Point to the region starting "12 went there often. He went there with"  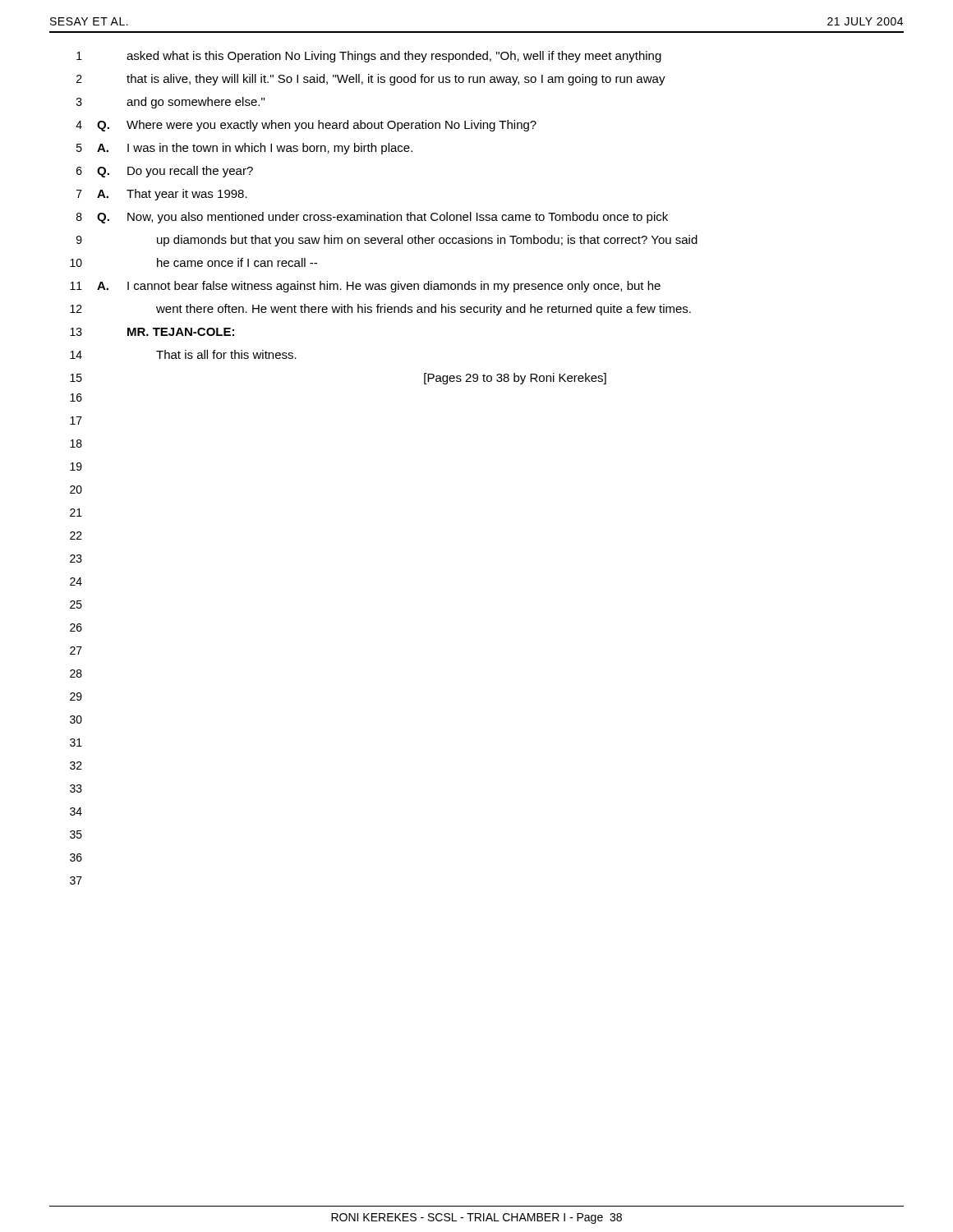click(476, 309)
